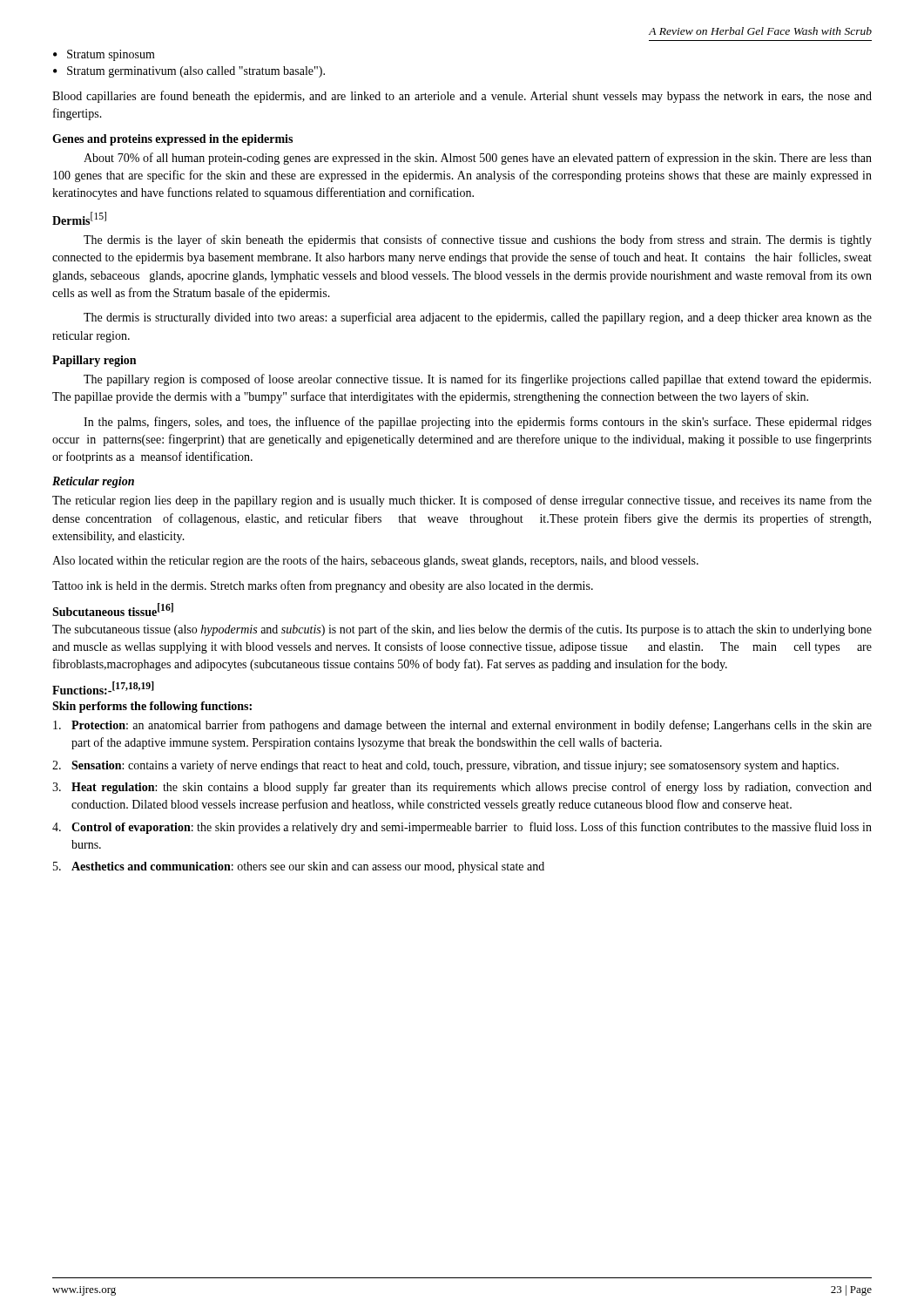Point to the text block starting "The dermis is the"
924x1307 pixels.
pos(462,288)
